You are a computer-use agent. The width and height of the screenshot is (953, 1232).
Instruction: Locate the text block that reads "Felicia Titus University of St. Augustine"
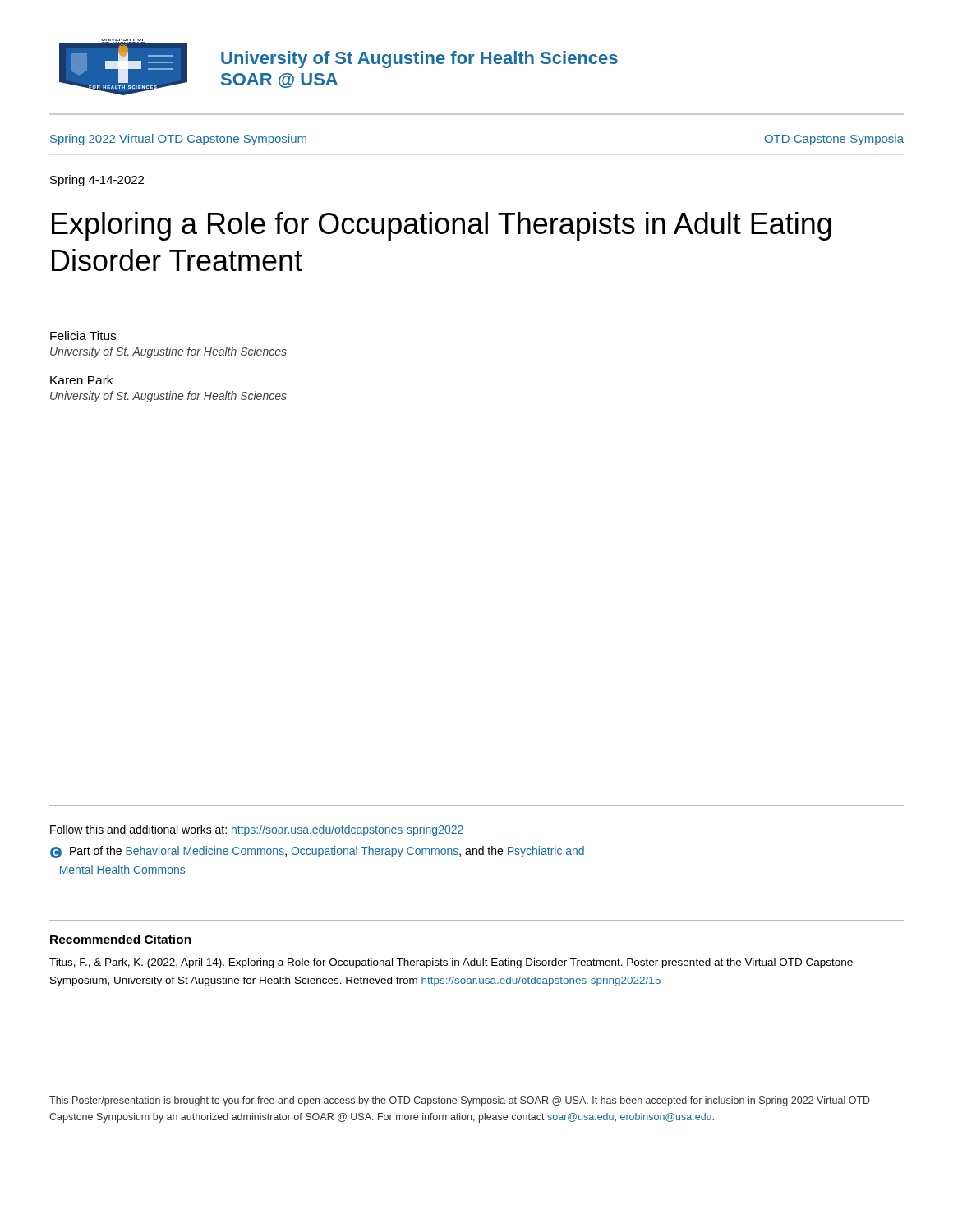(x=168, y=343)
